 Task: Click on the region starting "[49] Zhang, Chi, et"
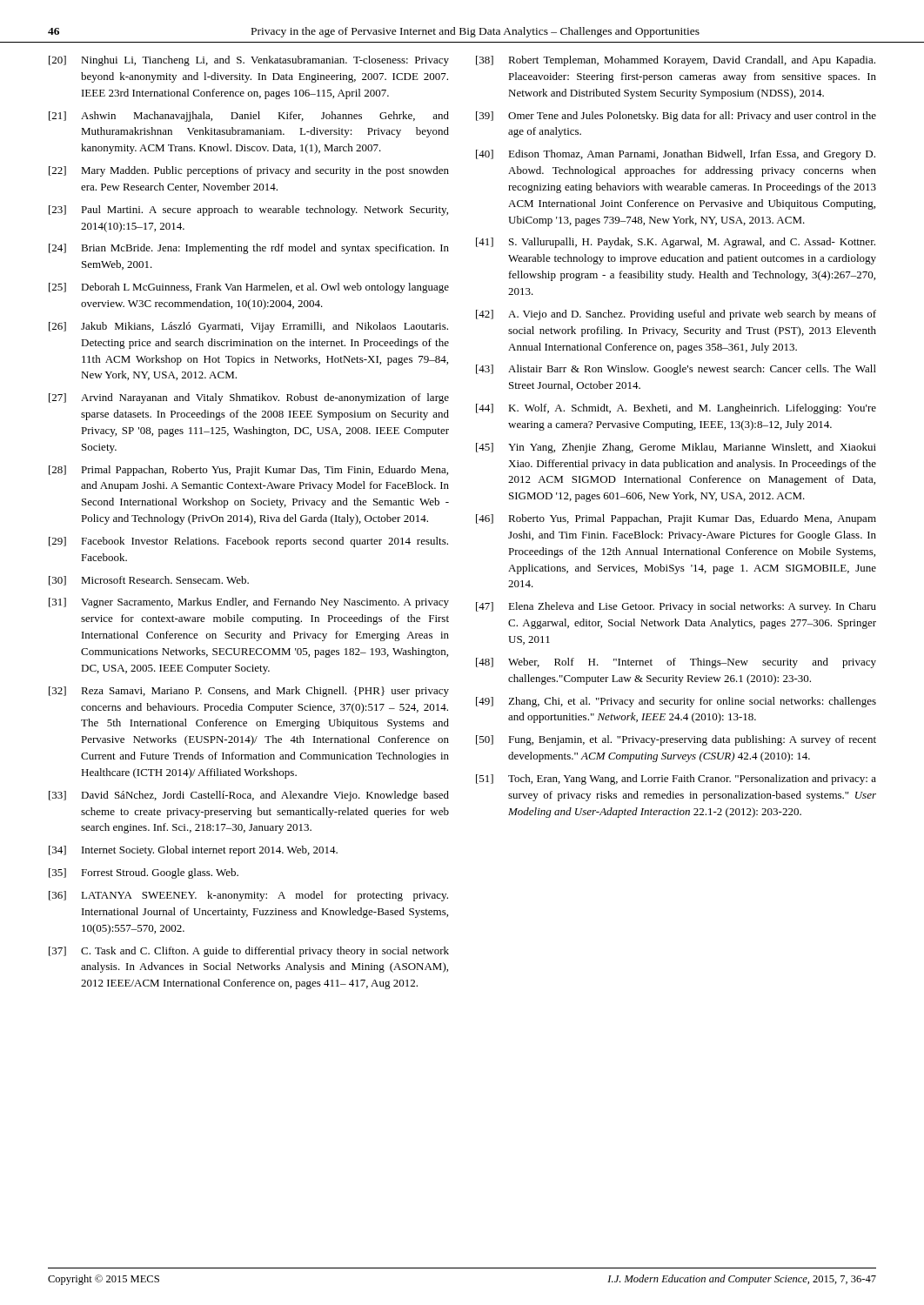(x=676, y=709)
